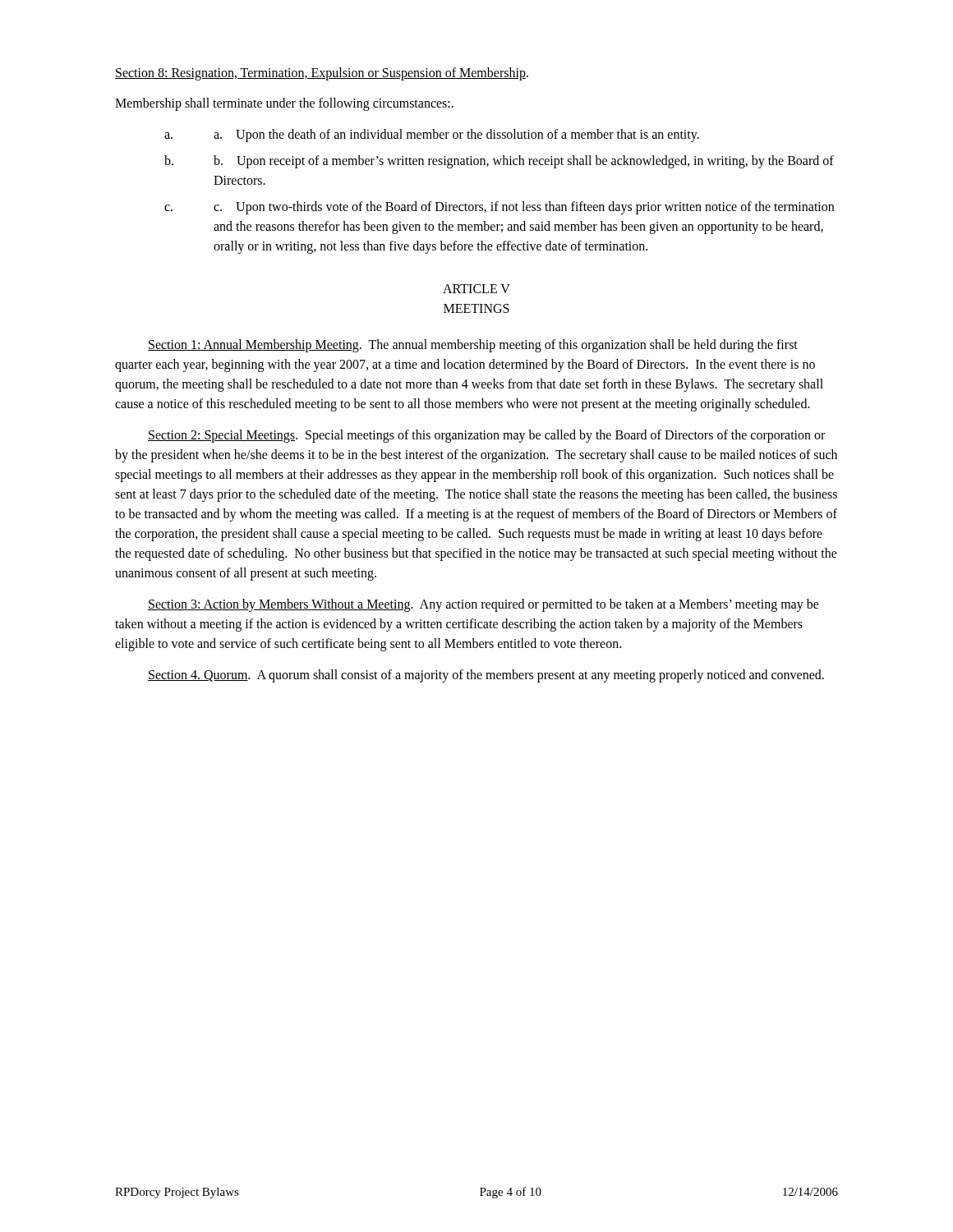Click on the text block that reads "Section 3: Action"

pyautogui.click(x=467, y=624)
